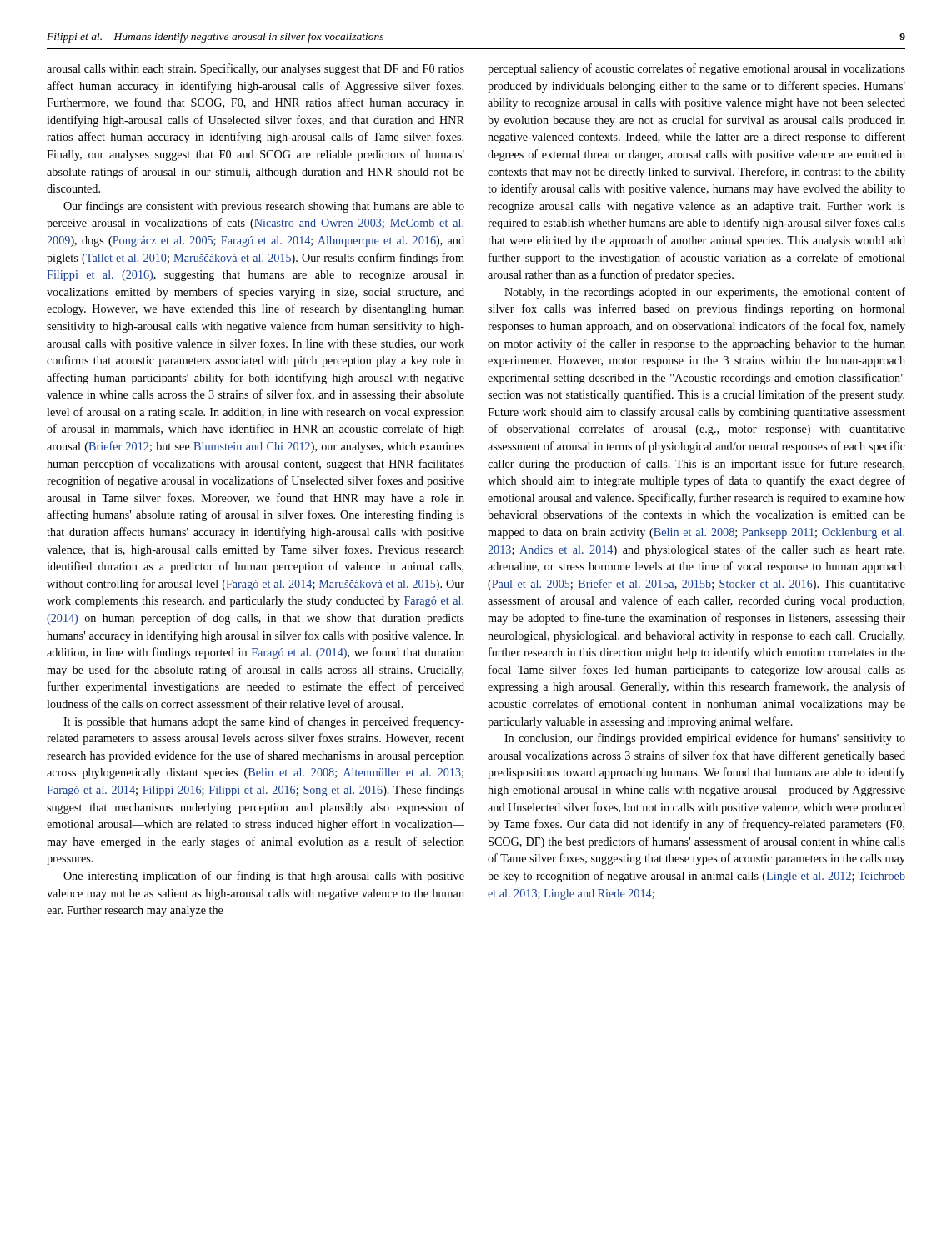Click the passage that begins "It is possible"
Screen dimensions: 1251x952
pyautogui.click(x=255, y=790)
